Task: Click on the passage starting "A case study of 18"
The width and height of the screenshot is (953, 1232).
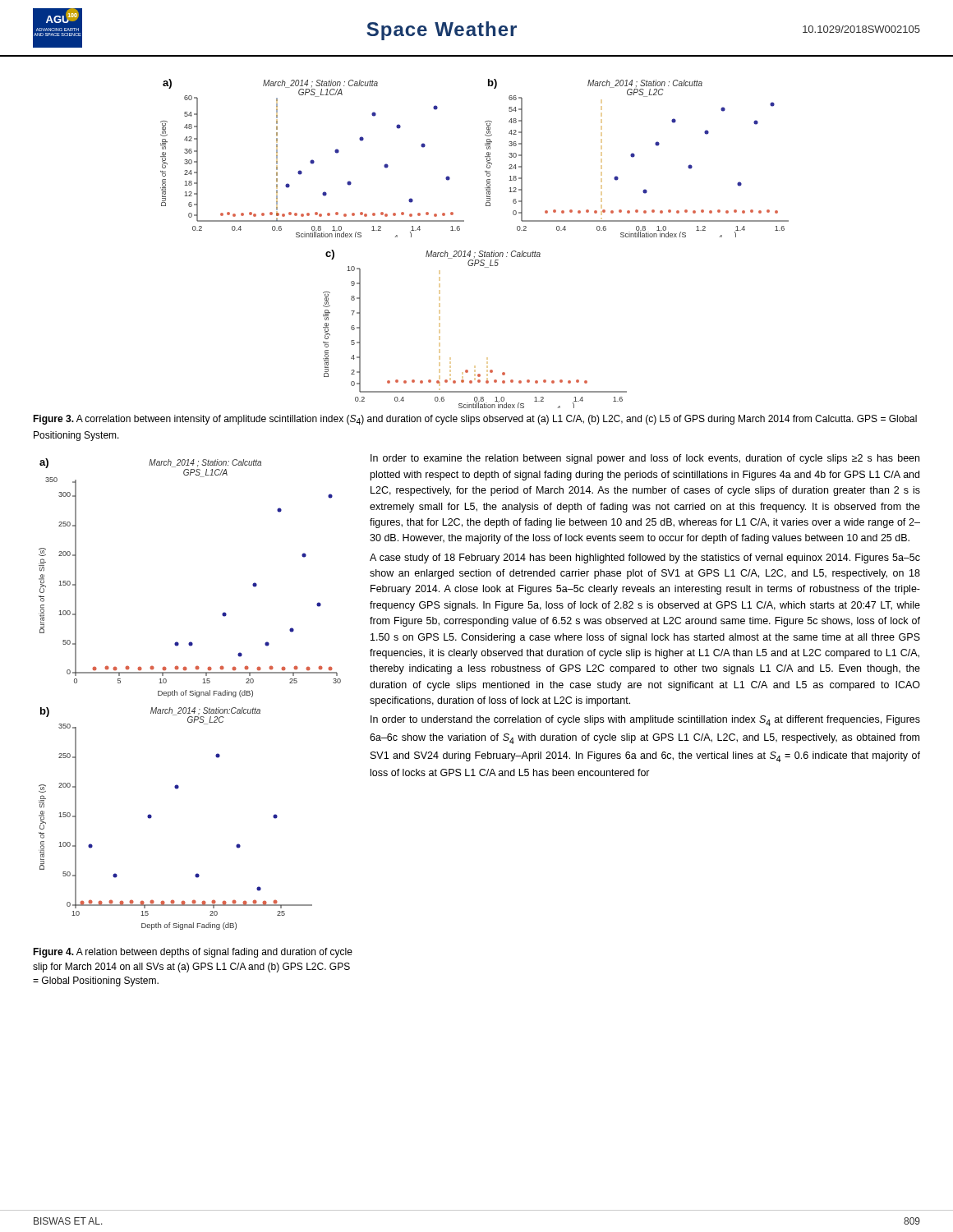Action: click(645, 629)
